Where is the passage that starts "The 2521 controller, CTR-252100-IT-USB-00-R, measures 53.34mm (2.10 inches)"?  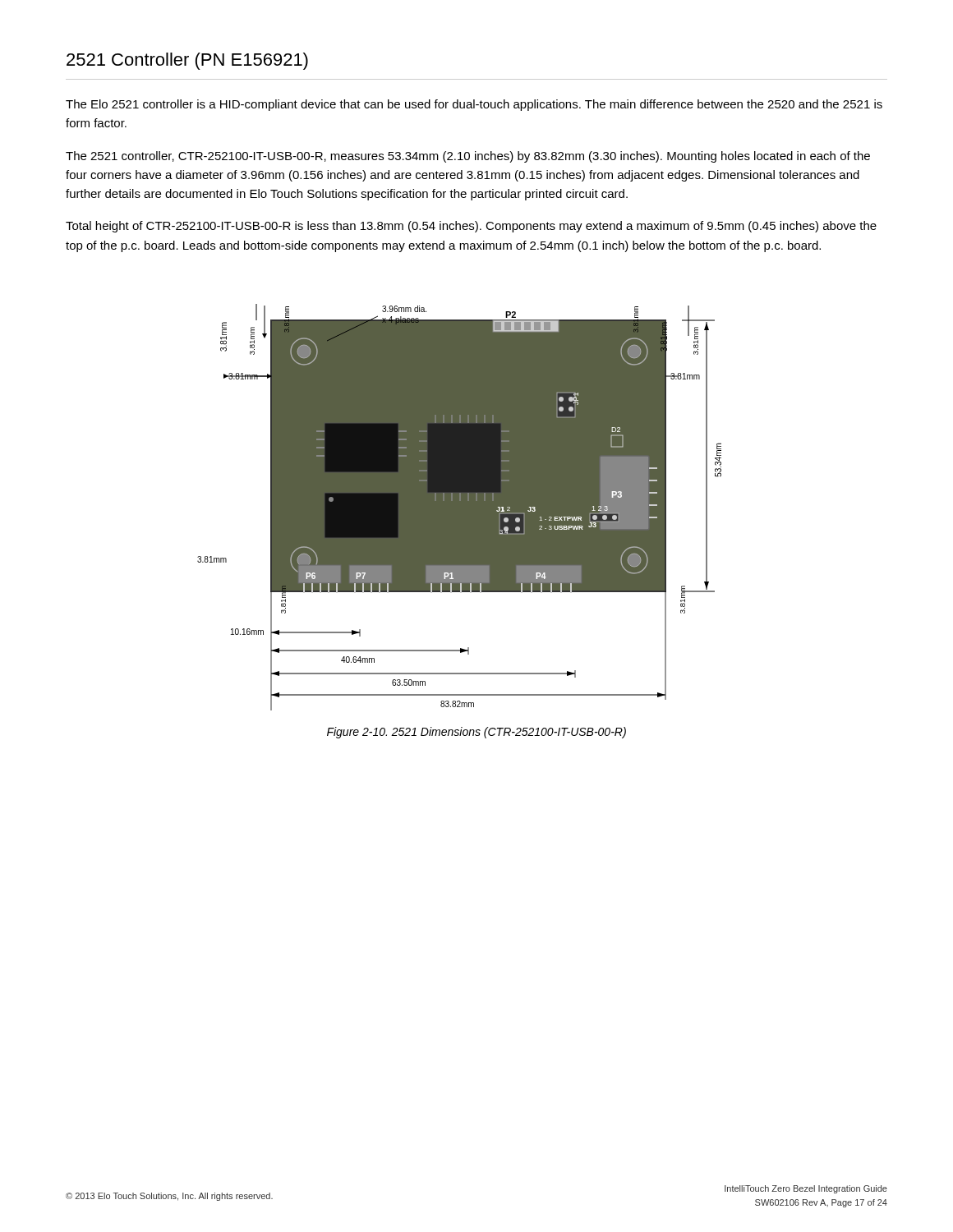click(468, 174)
